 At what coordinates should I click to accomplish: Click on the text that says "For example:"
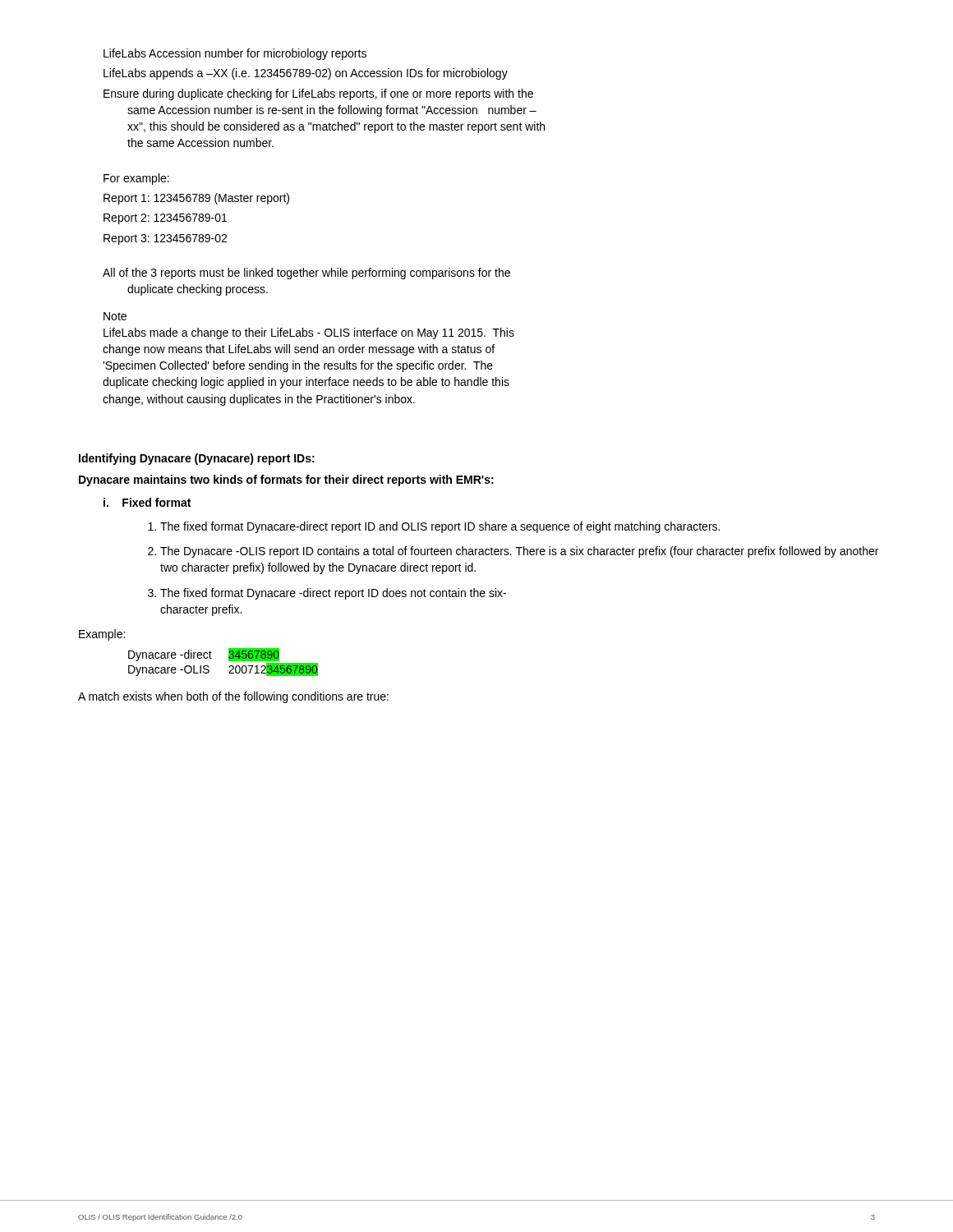click(x=136, y=178)
